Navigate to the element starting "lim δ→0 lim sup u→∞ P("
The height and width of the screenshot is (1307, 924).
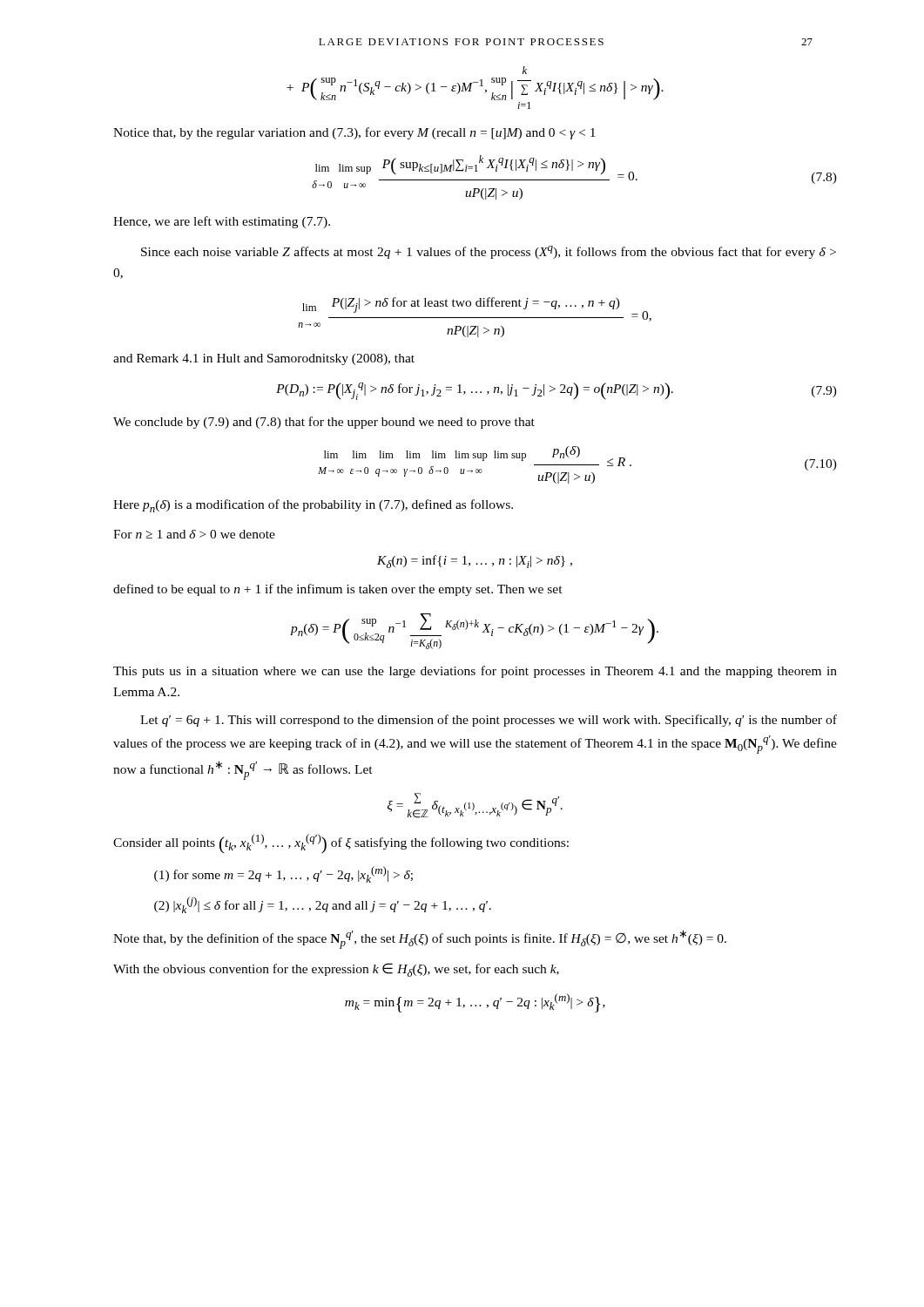[x=574, y=177]
